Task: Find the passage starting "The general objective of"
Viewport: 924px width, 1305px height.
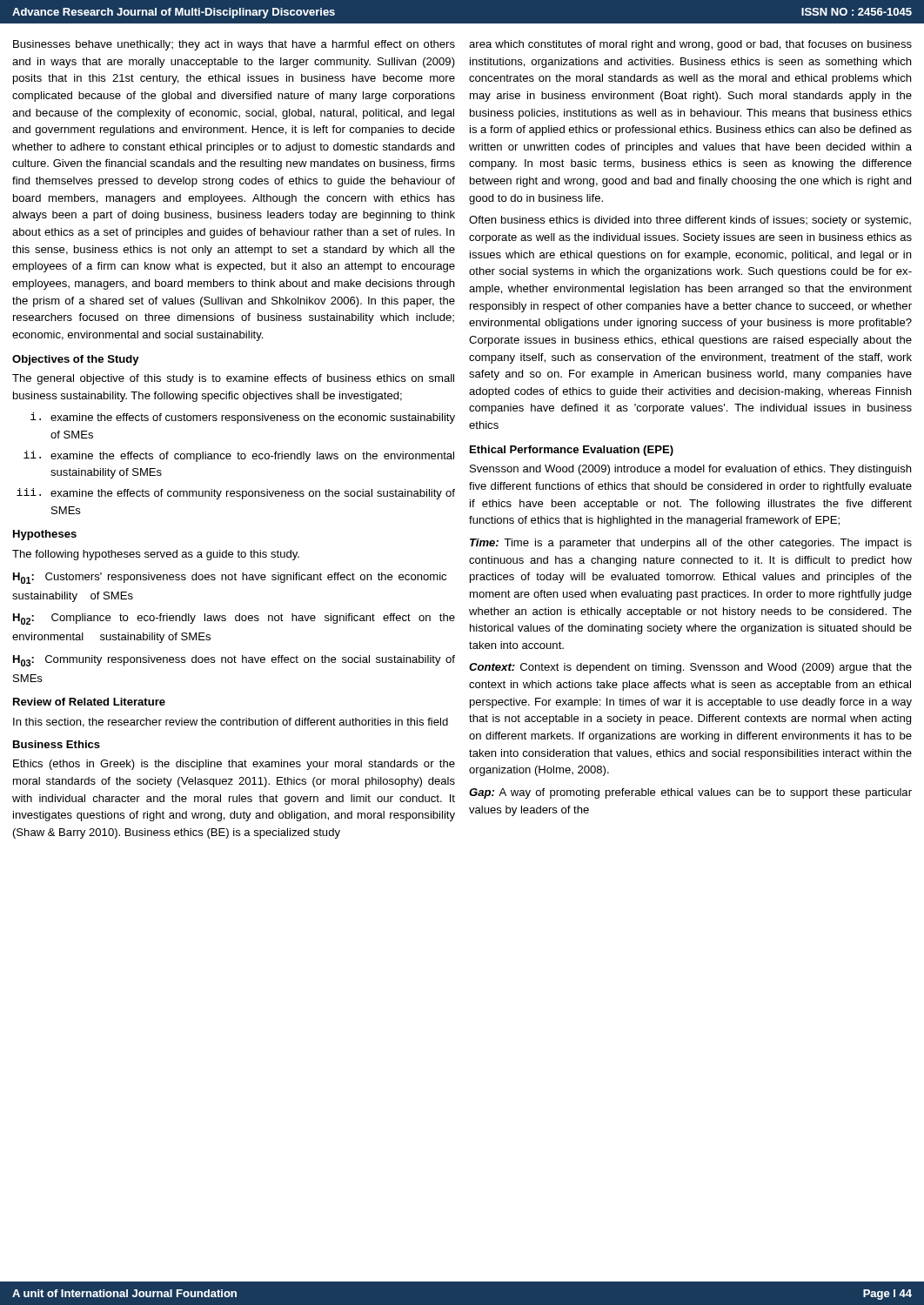Action: pos(234,387)
